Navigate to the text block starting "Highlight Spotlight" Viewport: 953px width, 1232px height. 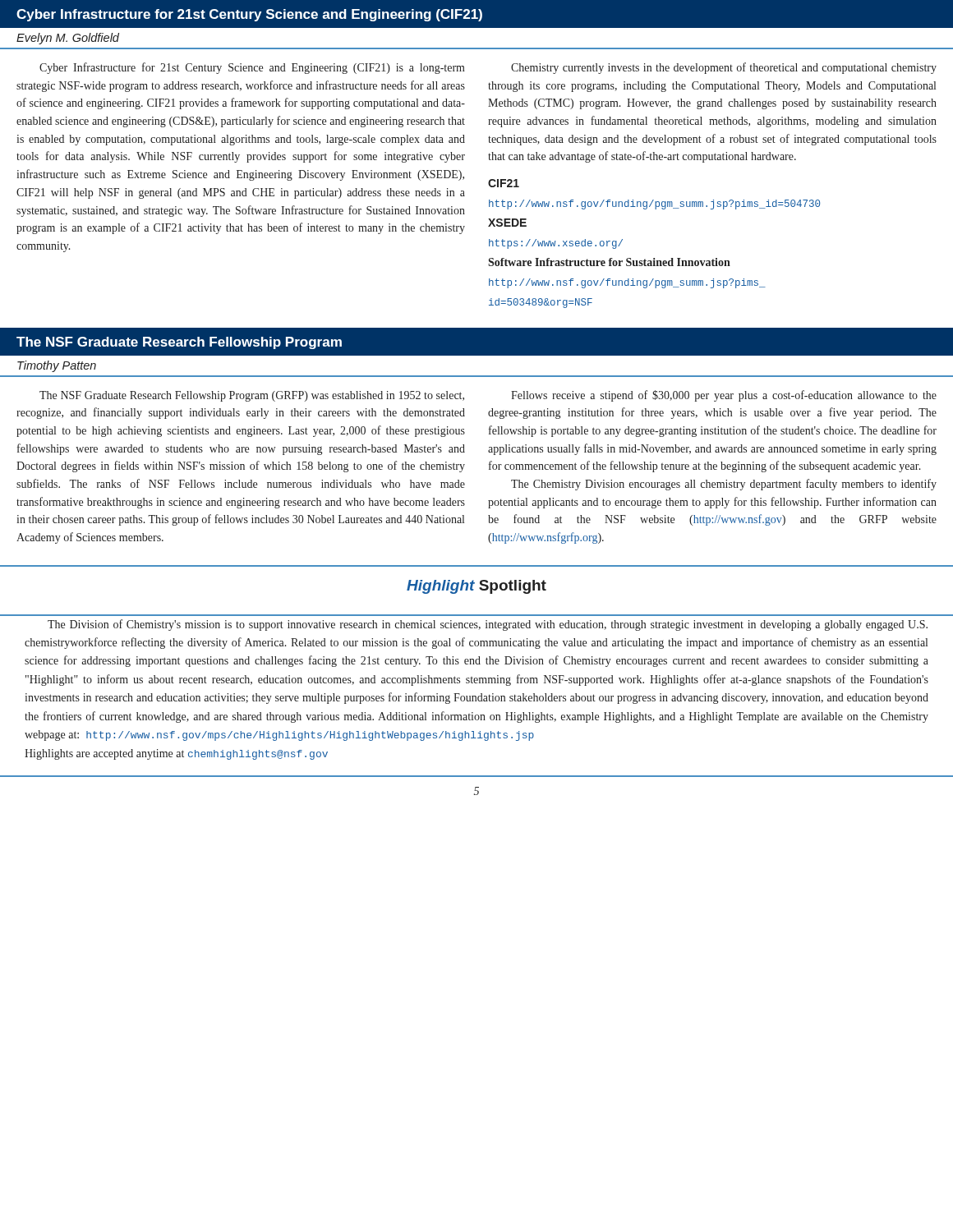click(476, 585)
